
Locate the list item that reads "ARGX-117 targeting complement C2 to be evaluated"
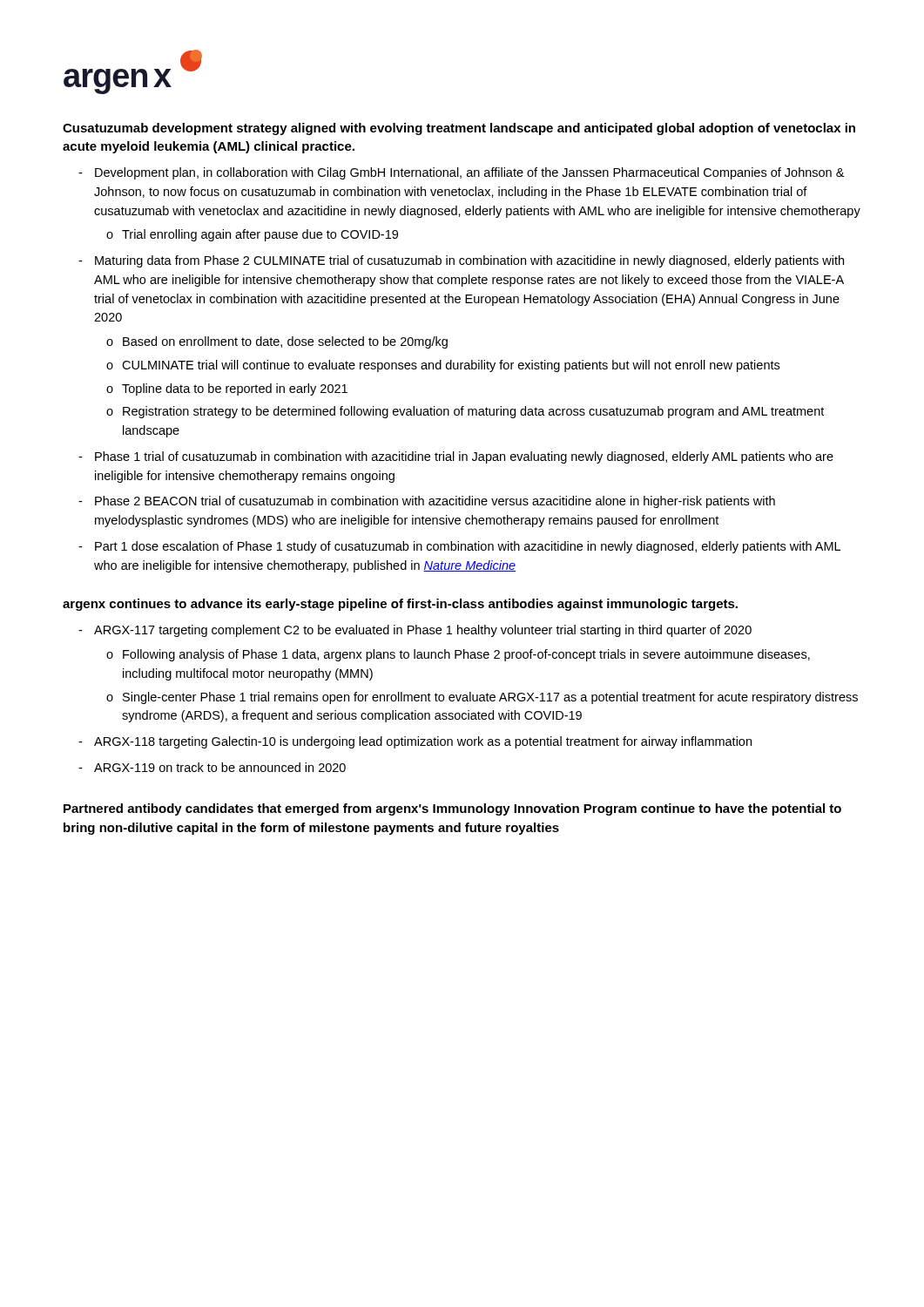423,631
